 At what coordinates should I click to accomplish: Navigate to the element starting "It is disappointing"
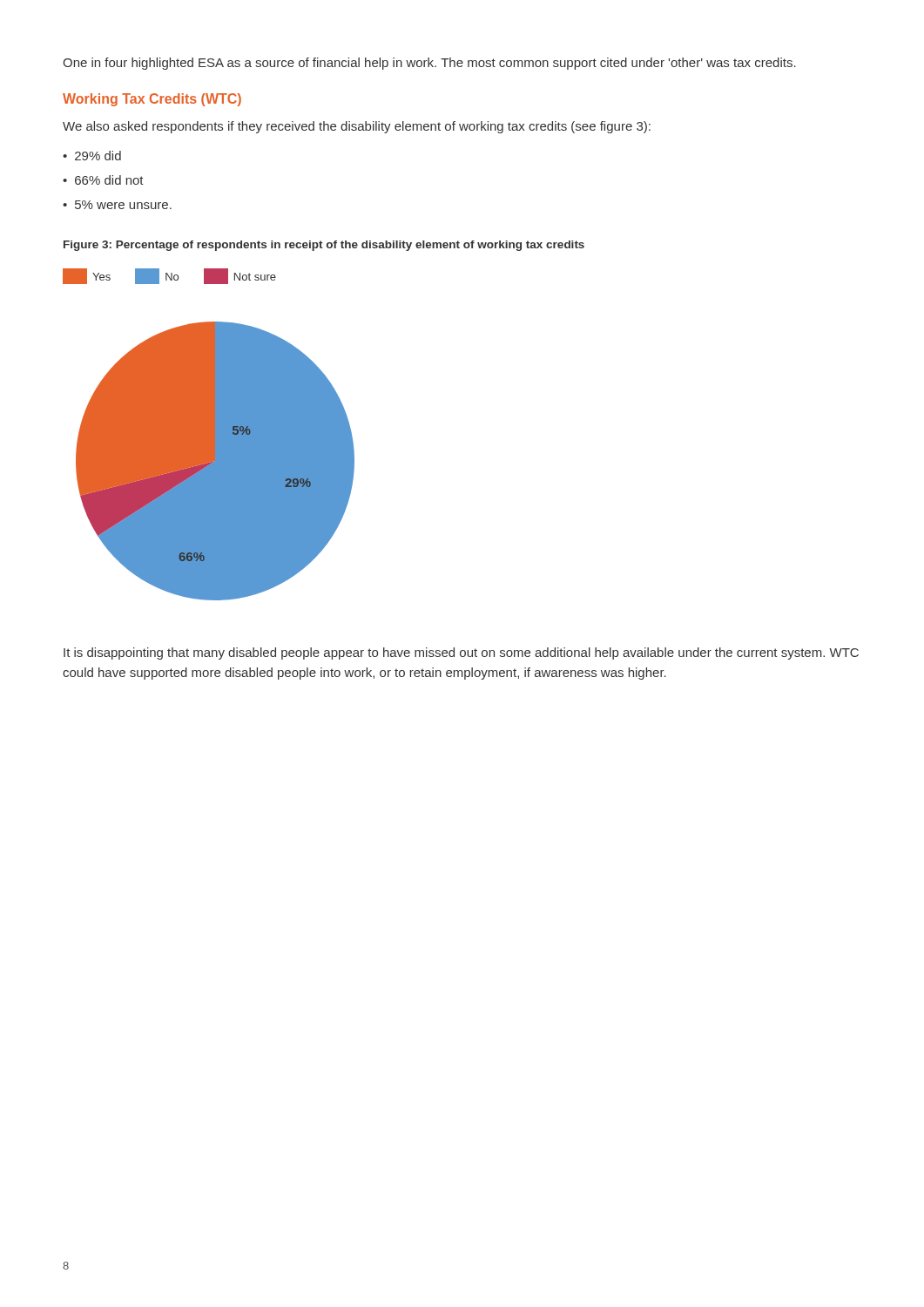pos(461,662)
